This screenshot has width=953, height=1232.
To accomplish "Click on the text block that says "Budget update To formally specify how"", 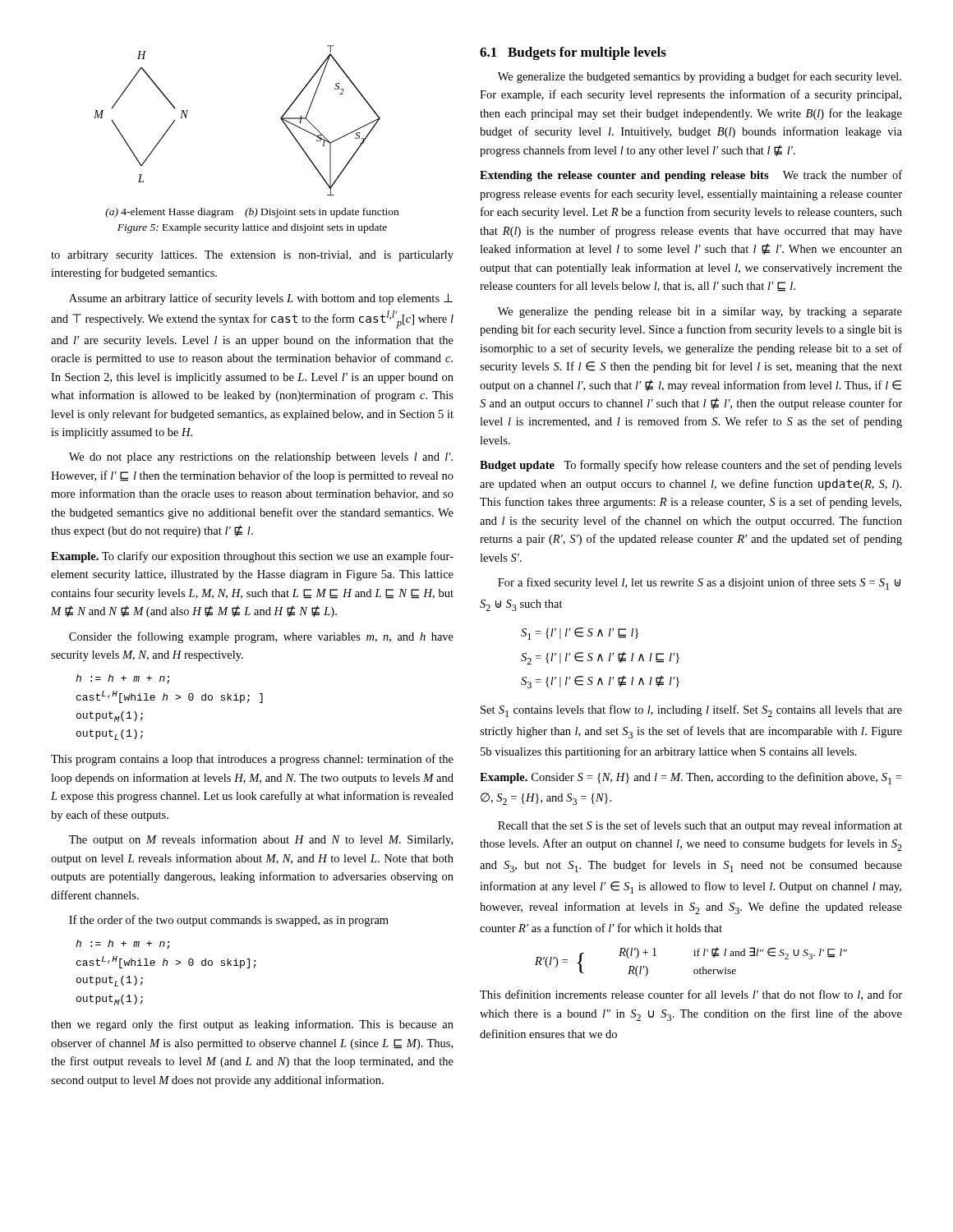I will pyautogui.click(x=691, y=536).
